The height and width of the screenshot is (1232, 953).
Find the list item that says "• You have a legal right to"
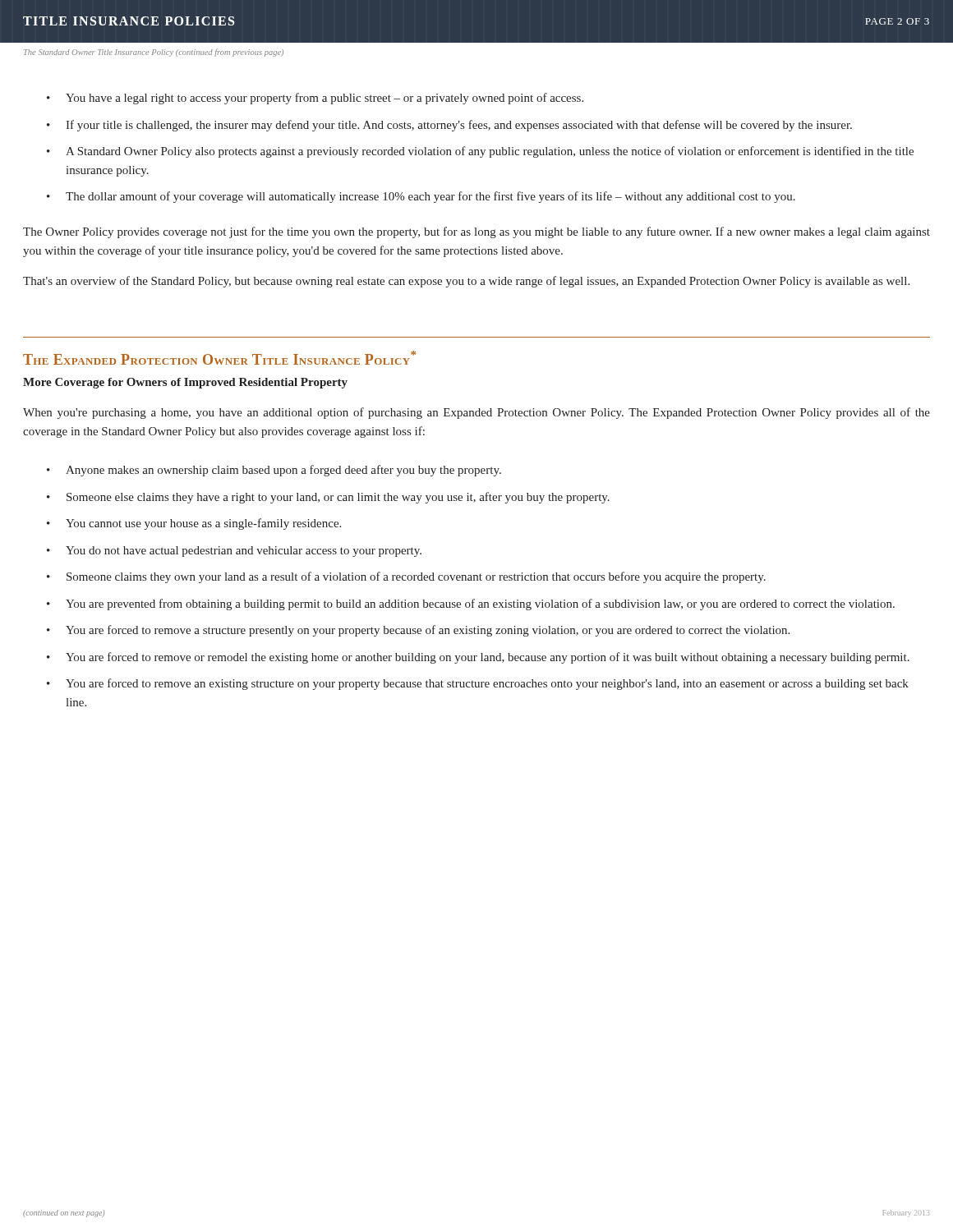click(x=488, y=98)
